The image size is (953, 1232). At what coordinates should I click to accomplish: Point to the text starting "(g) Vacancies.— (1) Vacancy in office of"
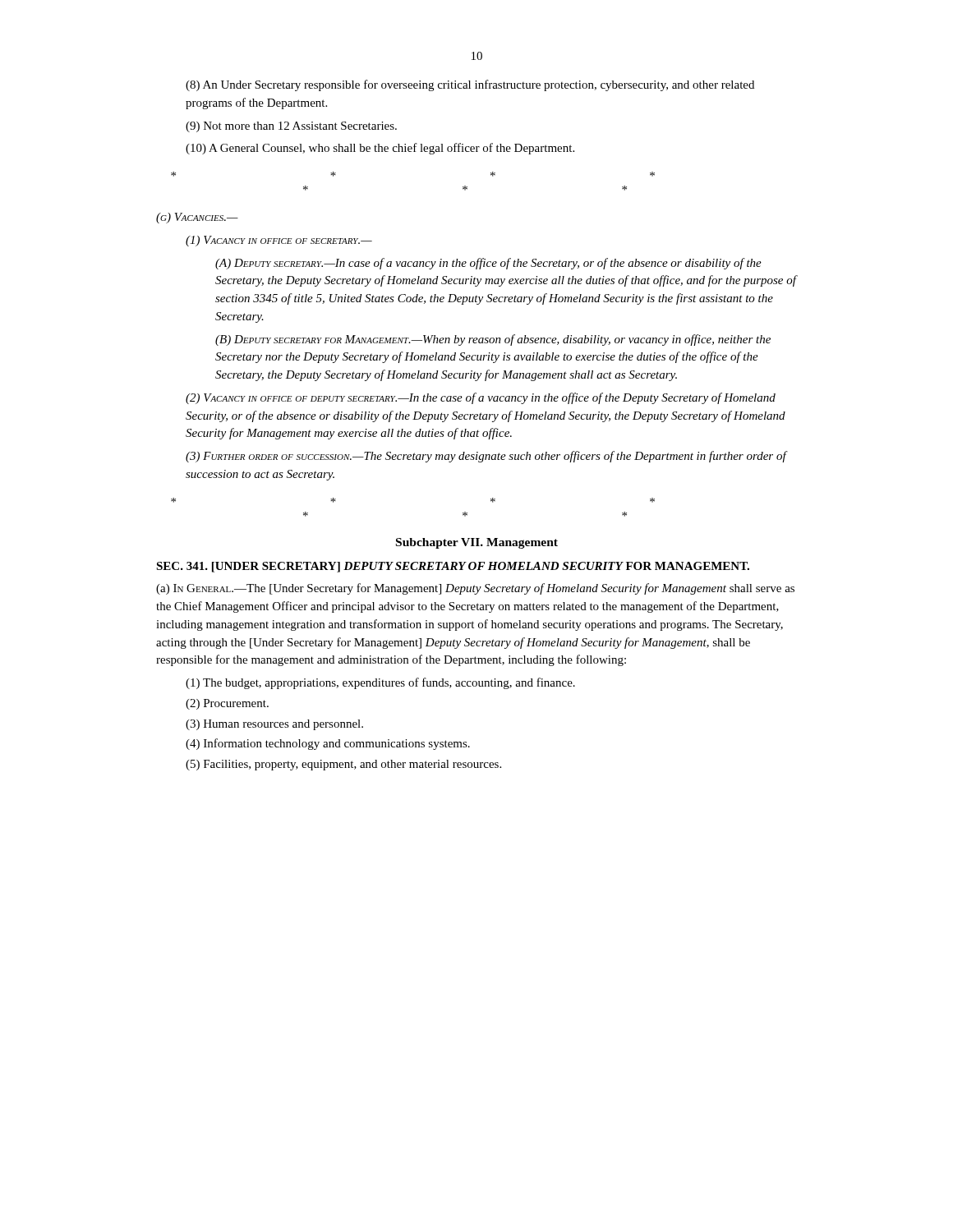pos(476,346)
